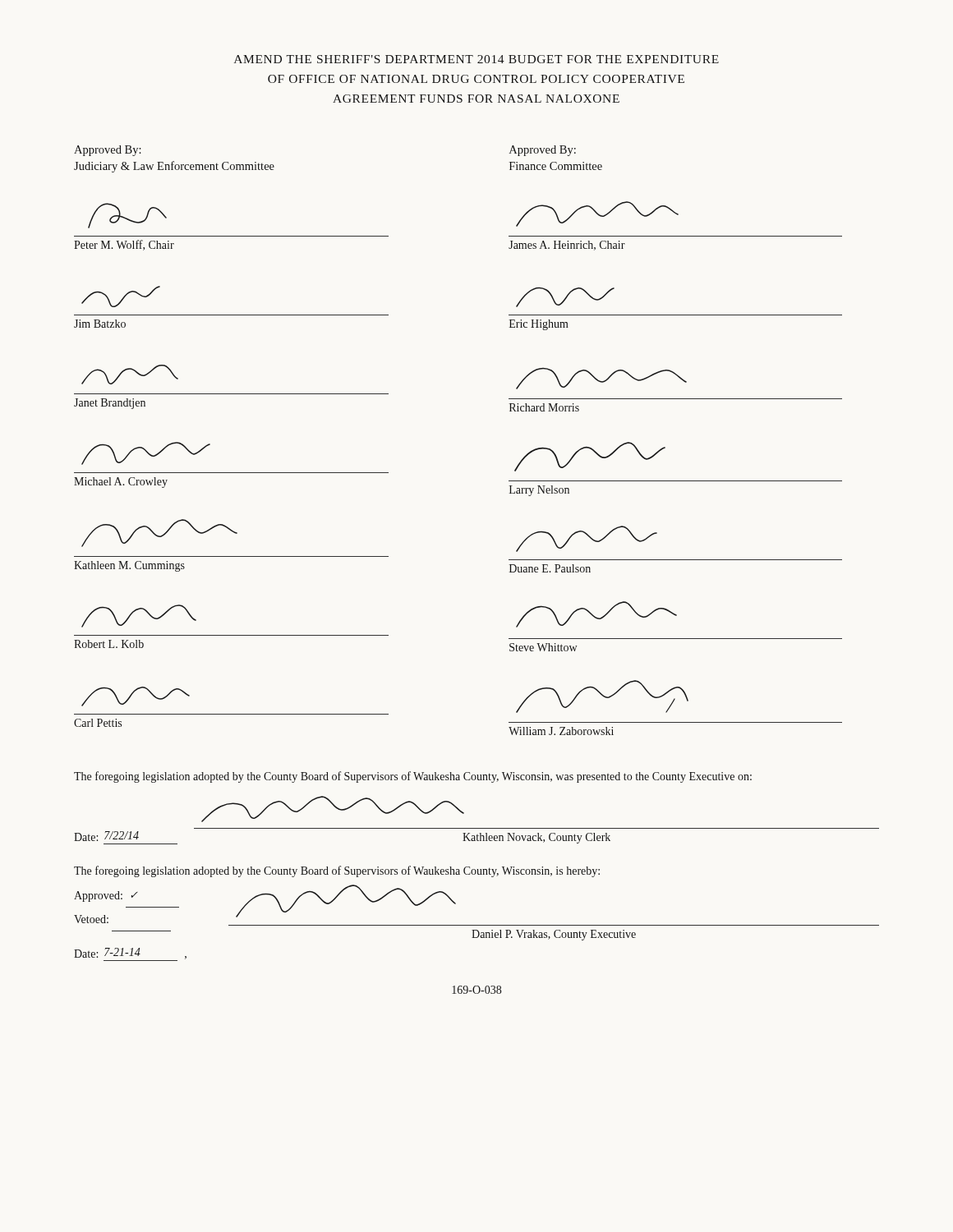
Task: Click on the text with the text "Approved By: Judiciary & Law Enforcement Committee"
Action: pyautogui.click(x=174, y=158)
